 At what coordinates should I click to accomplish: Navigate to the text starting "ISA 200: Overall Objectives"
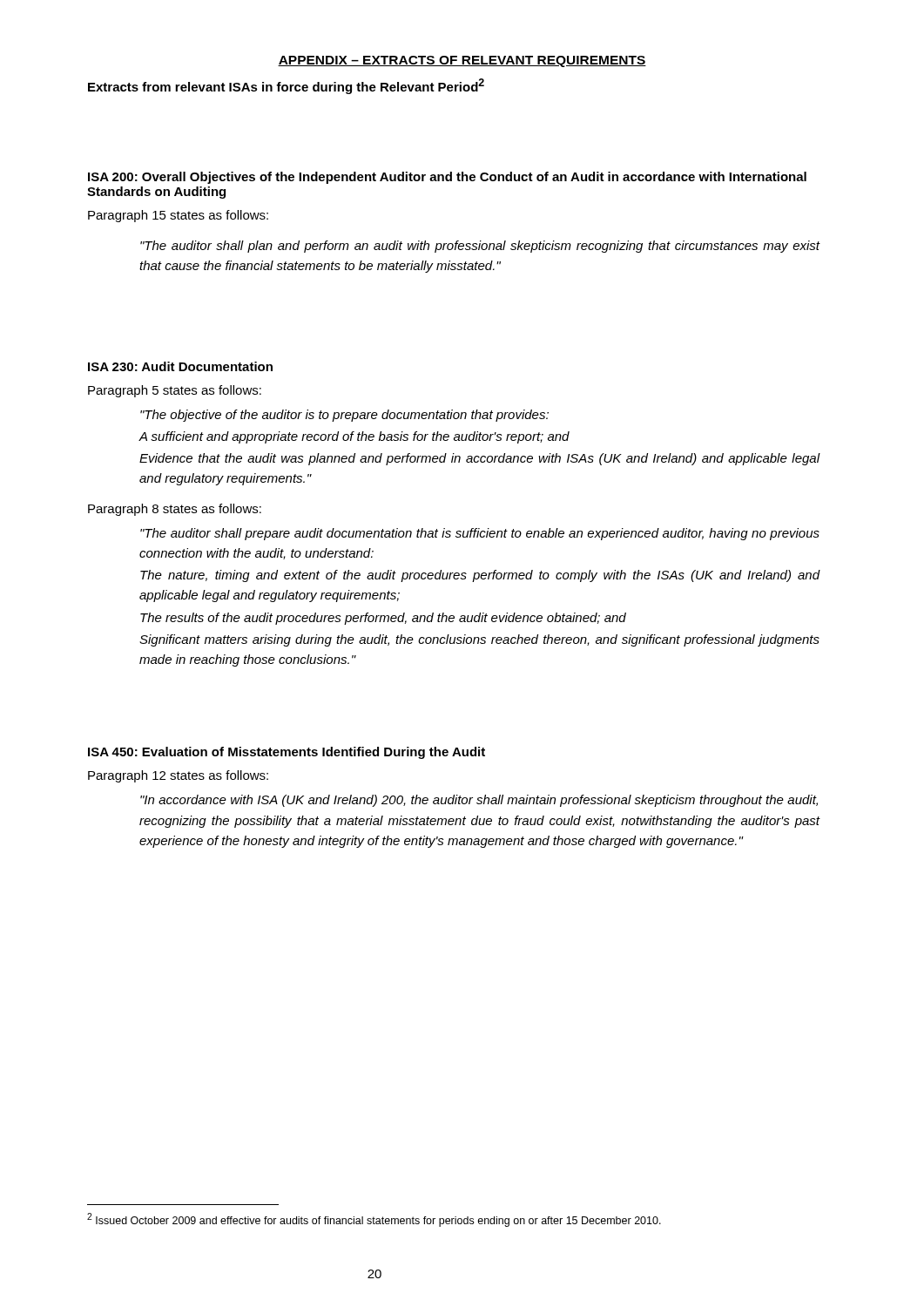tap(447, 184)
